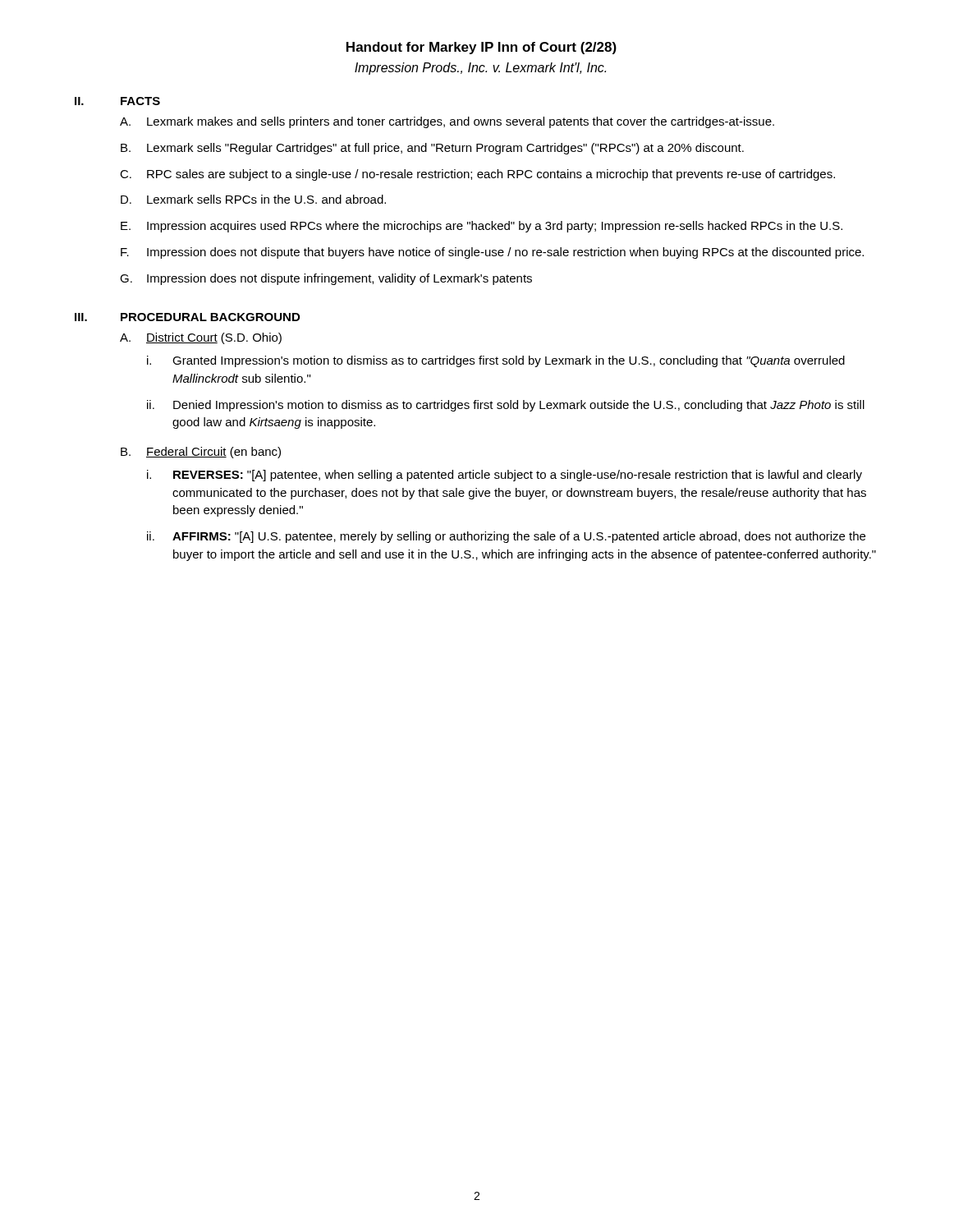Click the passage that begins "A. District Court (S.D."
This screenshot has width=954, height=1232.
(x=201, y=338)
